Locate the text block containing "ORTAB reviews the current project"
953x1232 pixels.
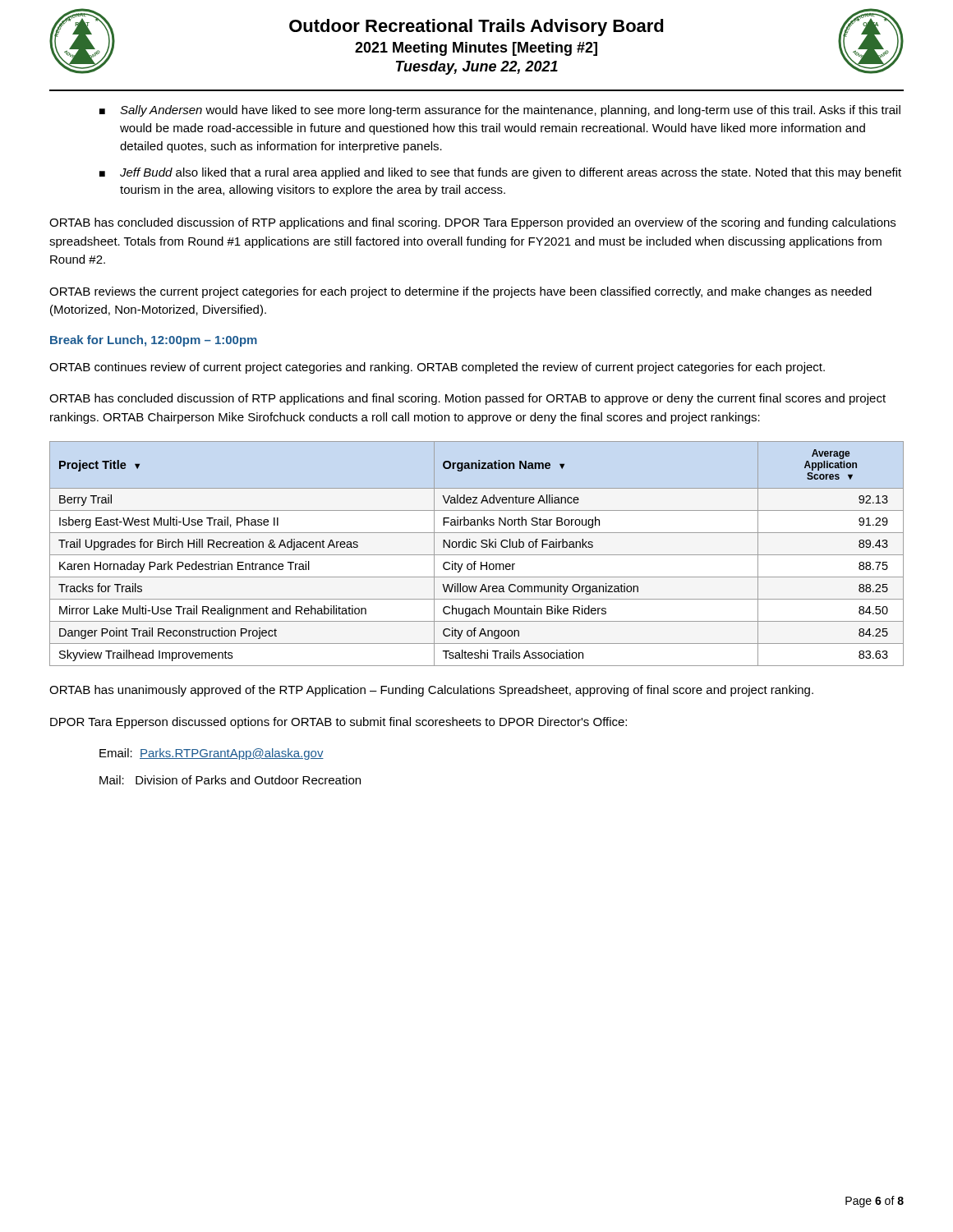(x=461, y=300)
